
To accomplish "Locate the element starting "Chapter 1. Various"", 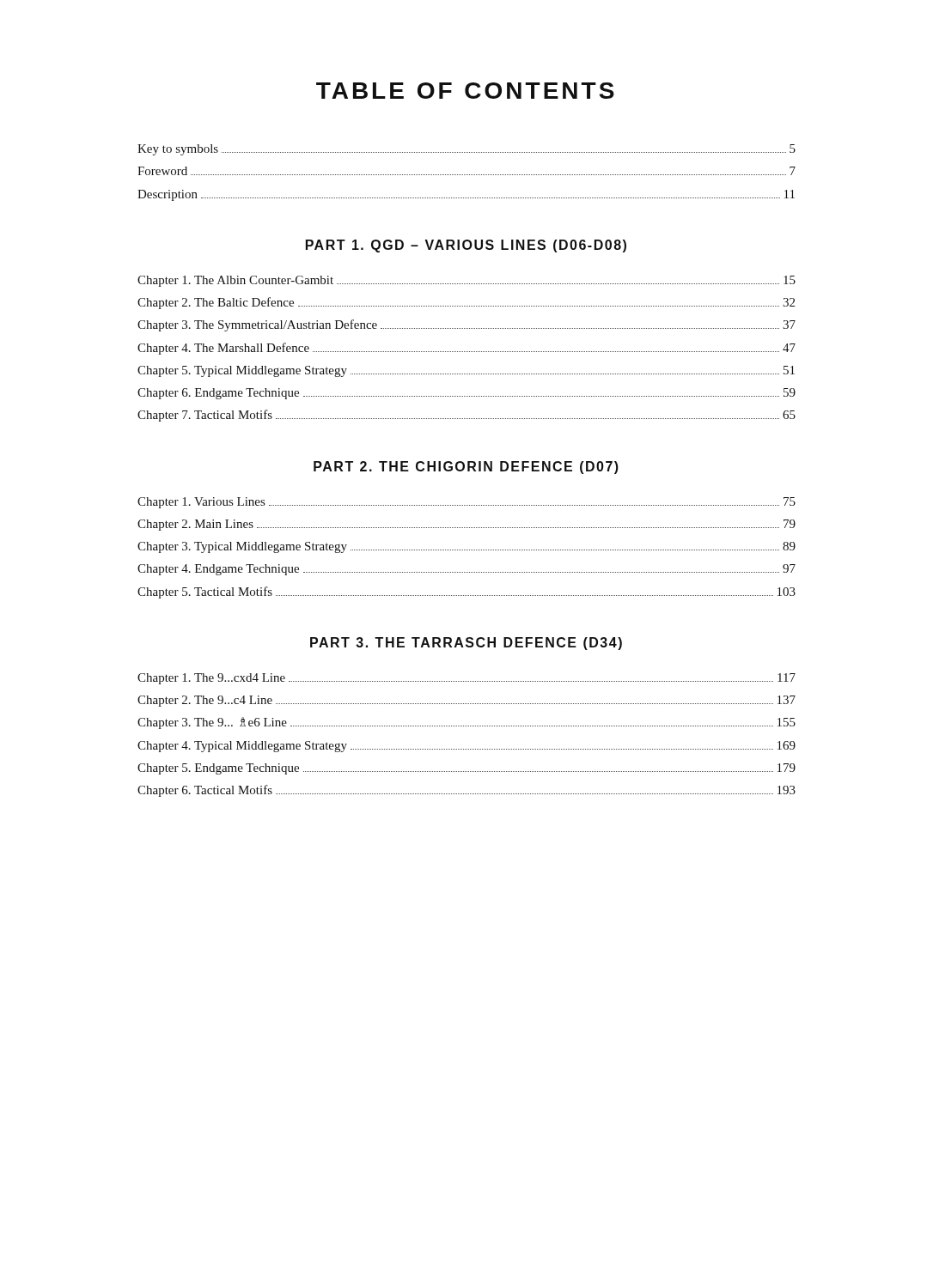I will tap(466, 501).
